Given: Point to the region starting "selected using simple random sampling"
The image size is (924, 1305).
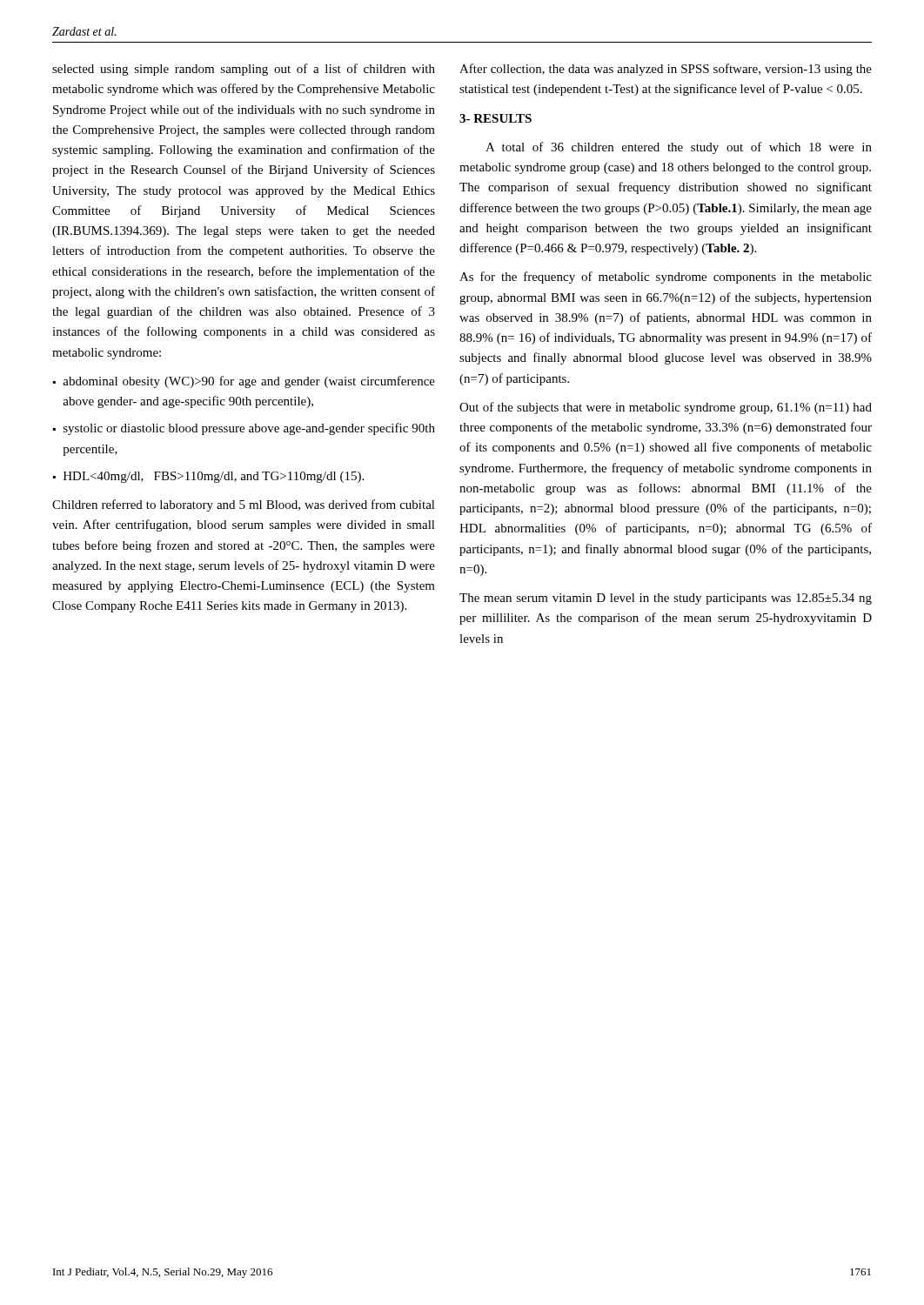Looking at the screenshot, I should 244,211.
